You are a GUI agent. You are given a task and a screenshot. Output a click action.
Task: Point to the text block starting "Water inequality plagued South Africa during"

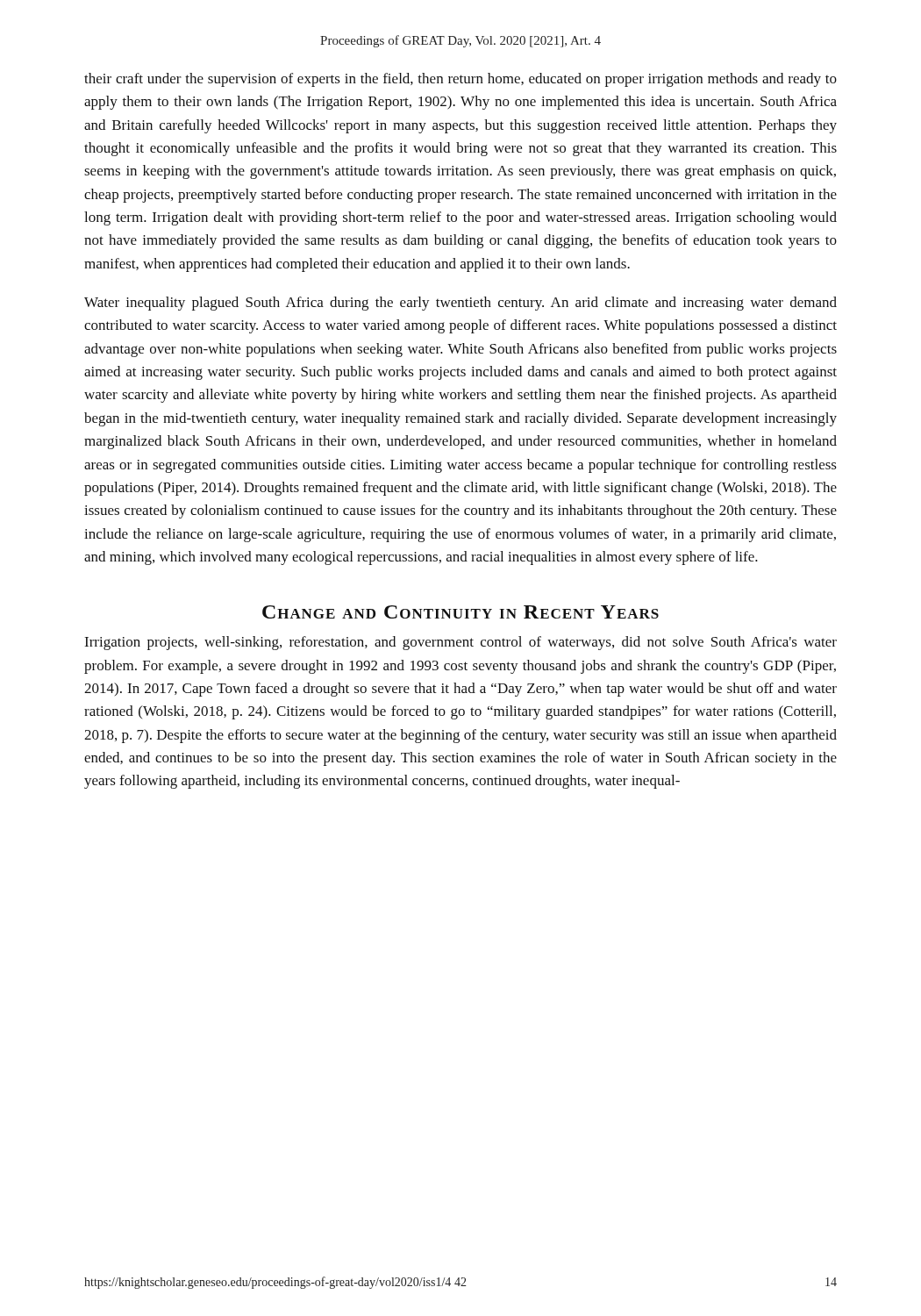[460, 429]
